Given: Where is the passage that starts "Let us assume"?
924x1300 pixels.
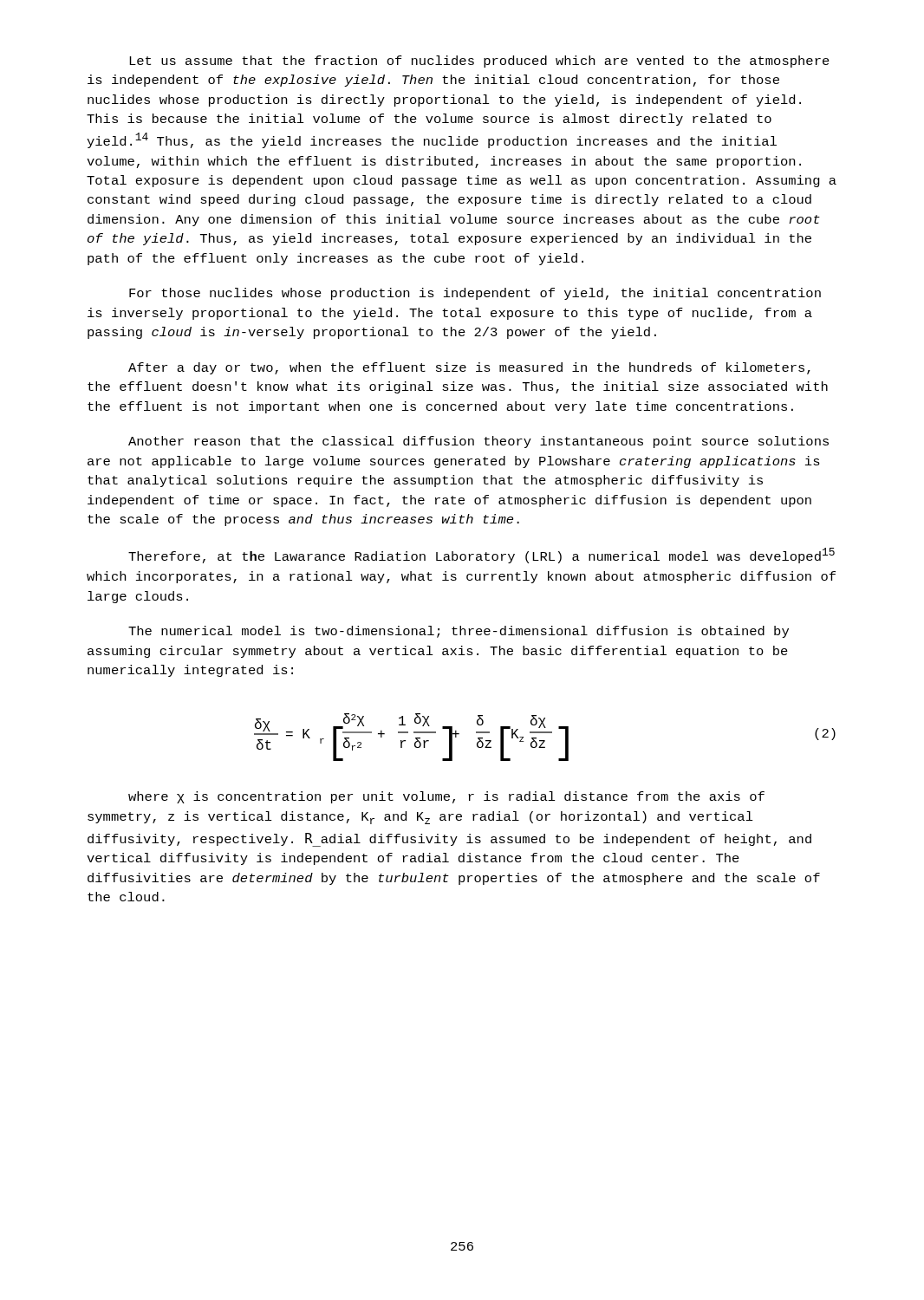Looking at the screenshot, I should pyautogui.click(x=462, y=160).
